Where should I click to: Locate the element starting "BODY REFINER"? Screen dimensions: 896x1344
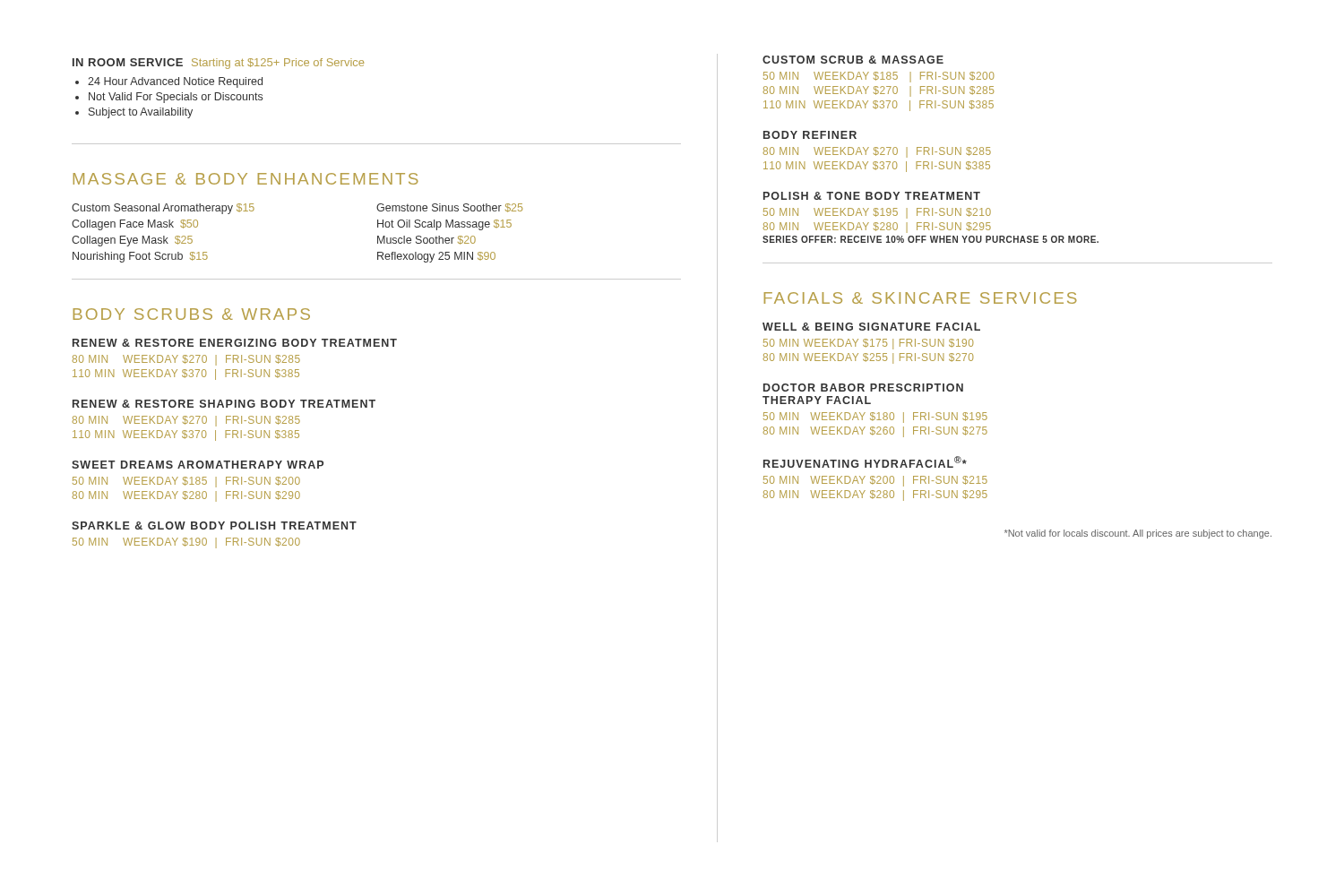810,135
